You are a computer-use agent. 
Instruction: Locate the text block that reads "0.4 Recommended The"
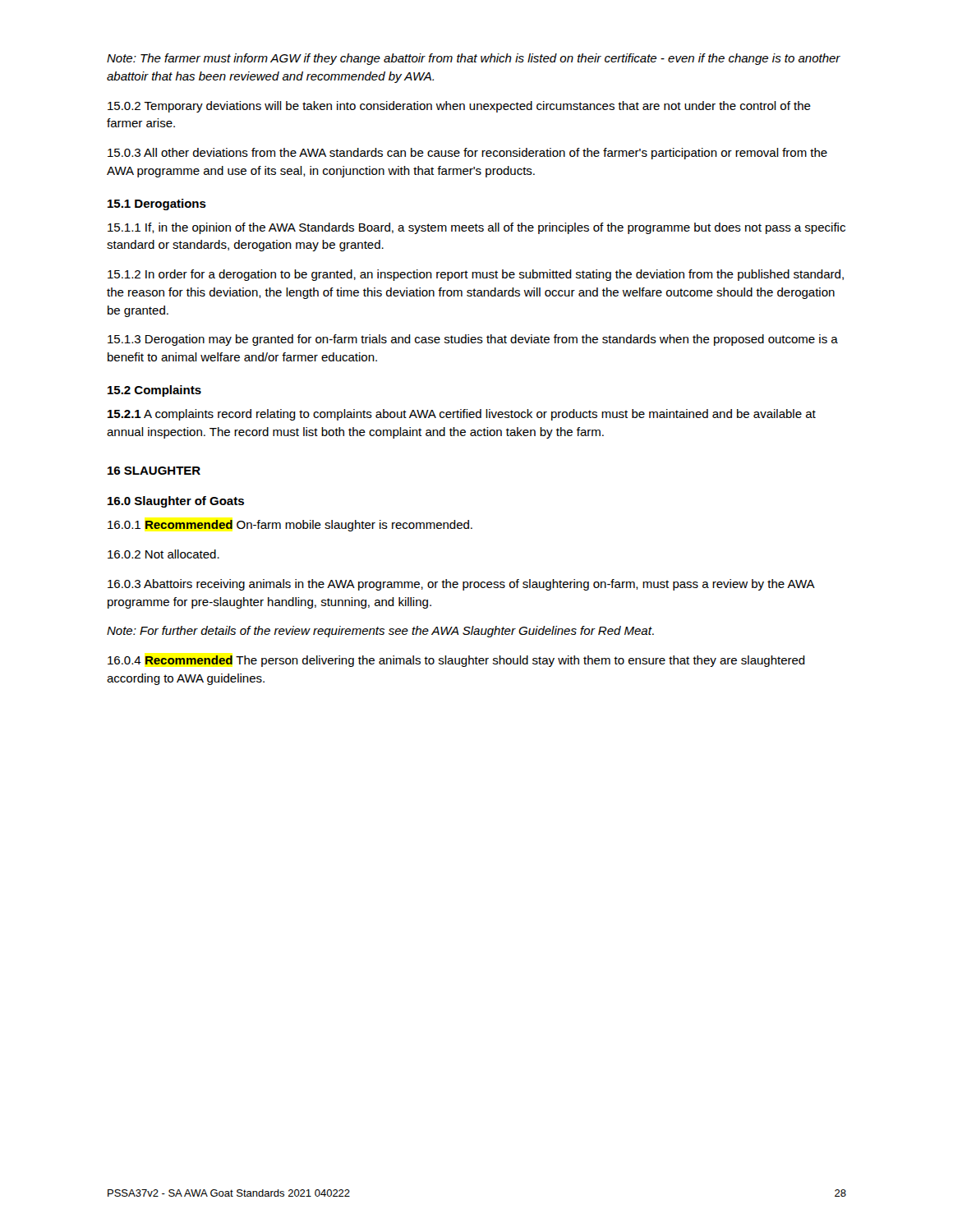tap(476, 669)
